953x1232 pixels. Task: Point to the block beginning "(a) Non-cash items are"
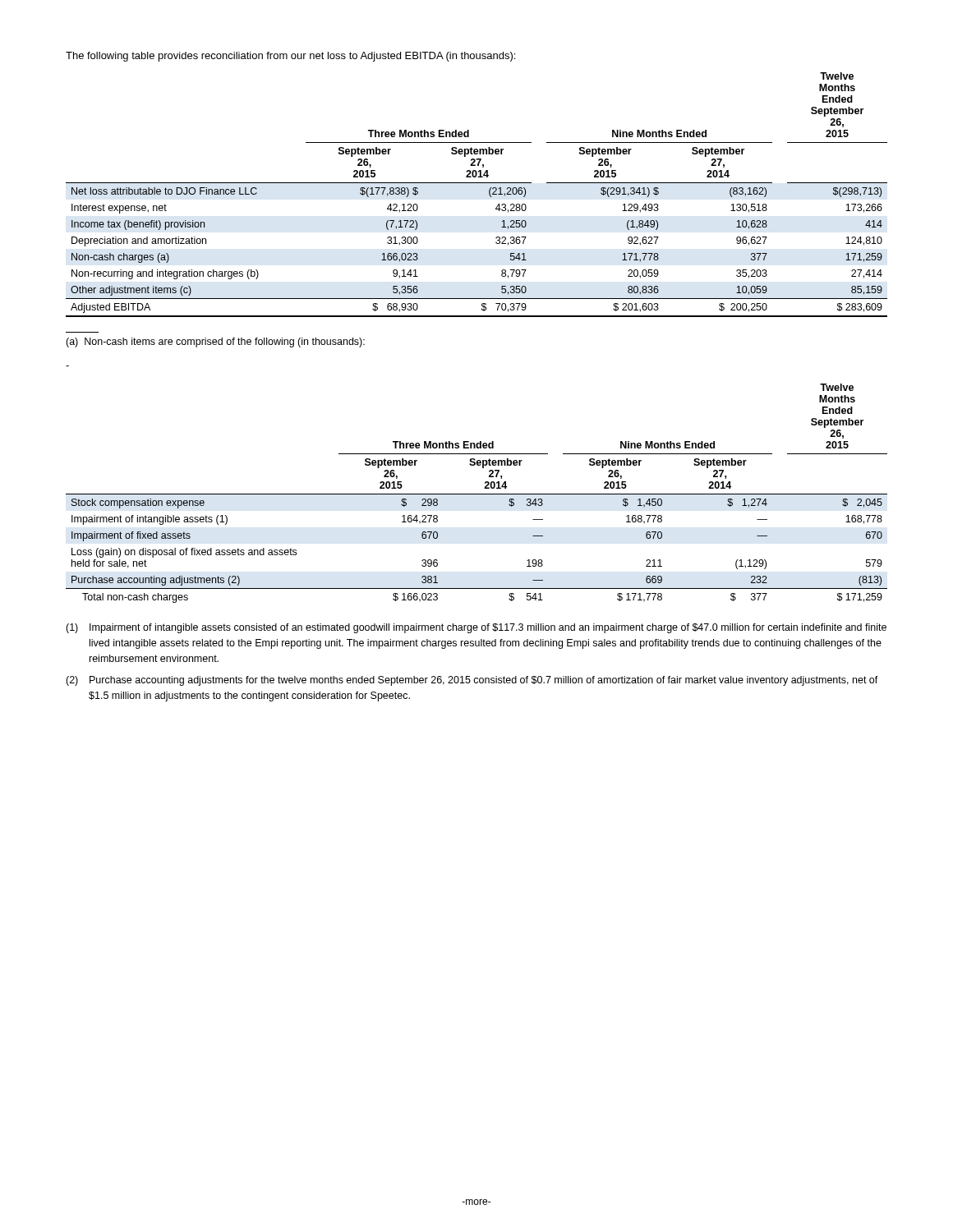click(x=216, y=342)
